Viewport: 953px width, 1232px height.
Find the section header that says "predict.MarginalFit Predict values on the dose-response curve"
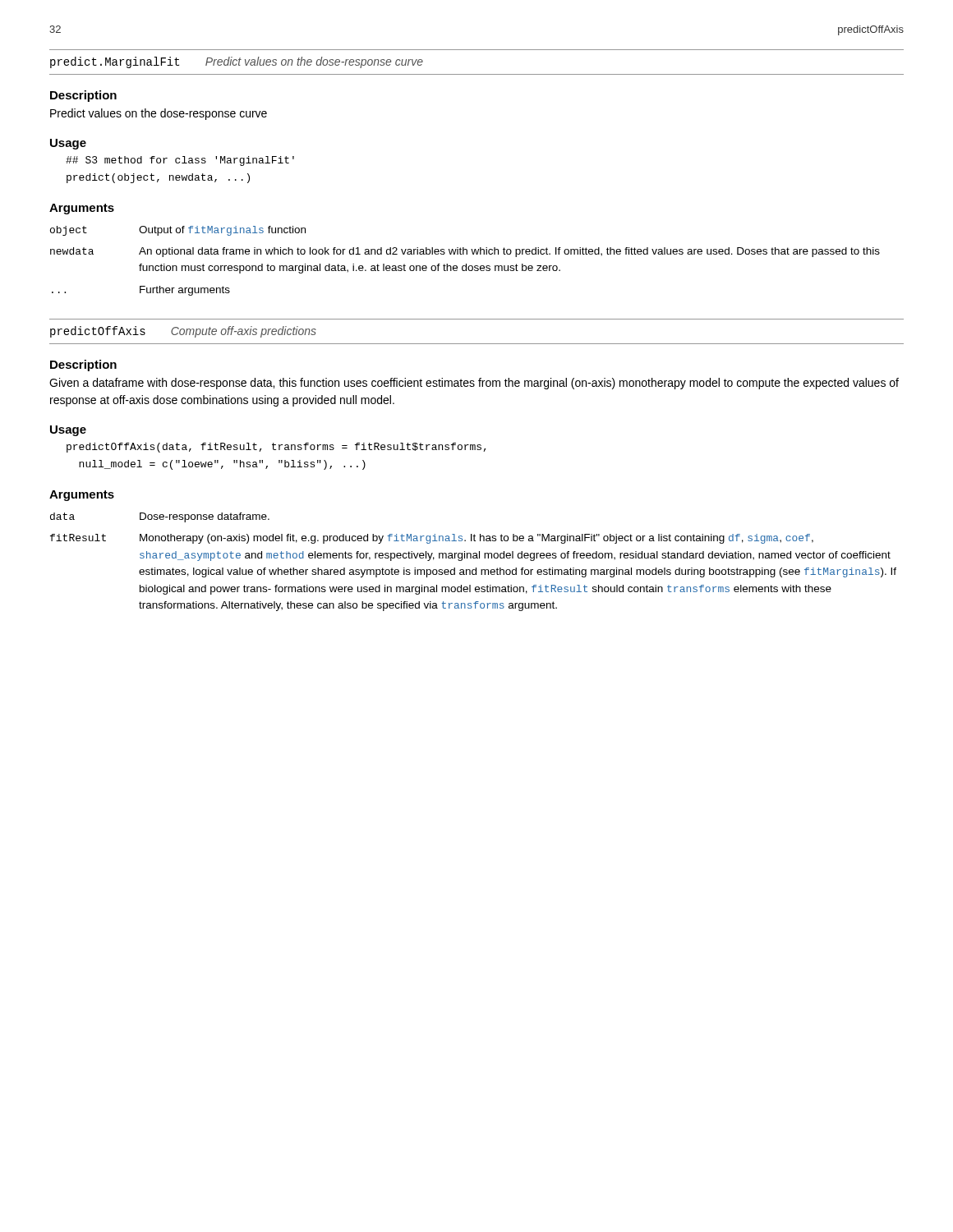[x=236, y=62]
